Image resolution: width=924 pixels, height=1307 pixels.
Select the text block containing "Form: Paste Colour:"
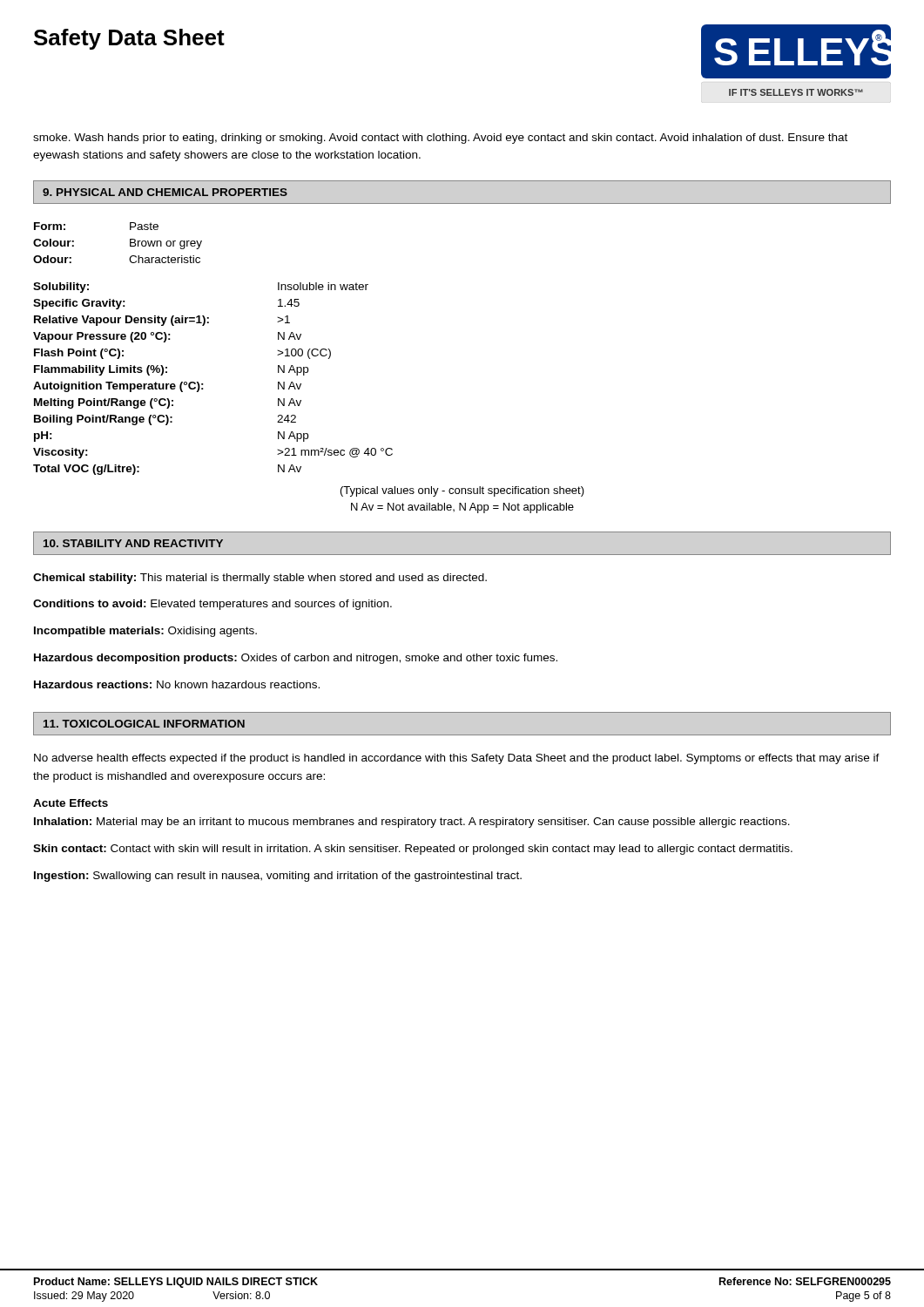coord(54,226)
